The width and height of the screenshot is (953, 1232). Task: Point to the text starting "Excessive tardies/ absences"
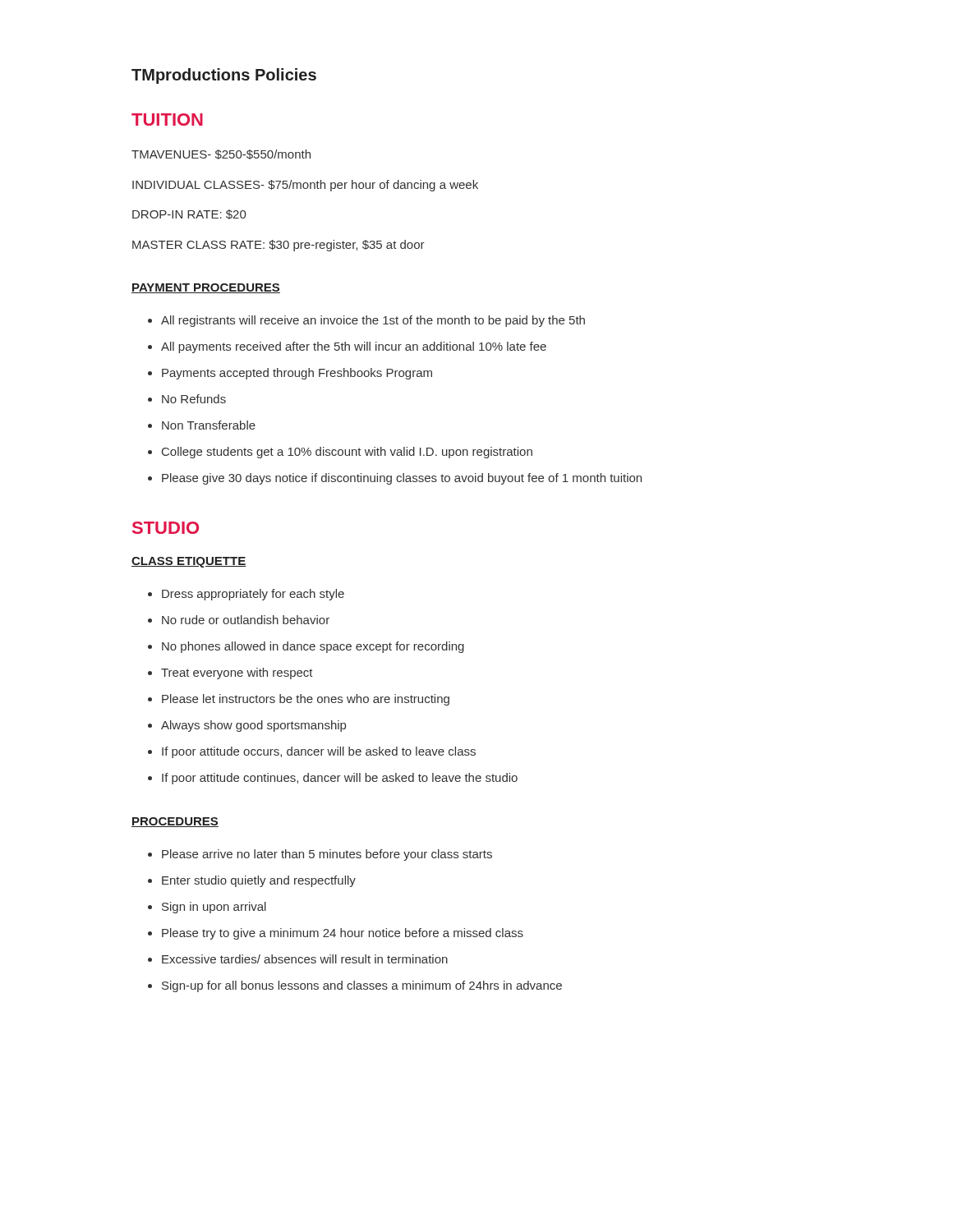[298, 959]
